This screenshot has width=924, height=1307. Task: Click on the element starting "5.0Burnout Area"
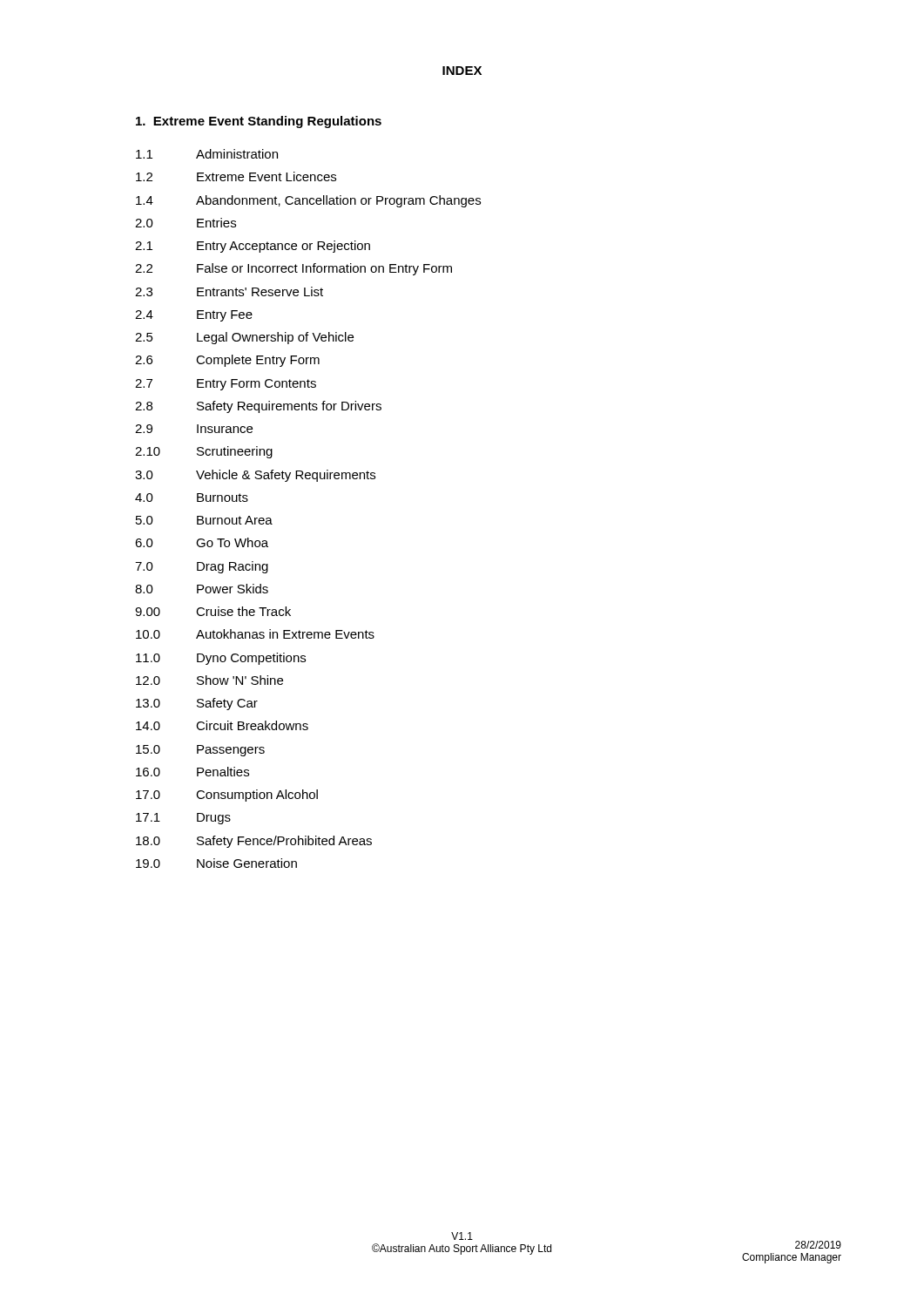click(204, 520)
